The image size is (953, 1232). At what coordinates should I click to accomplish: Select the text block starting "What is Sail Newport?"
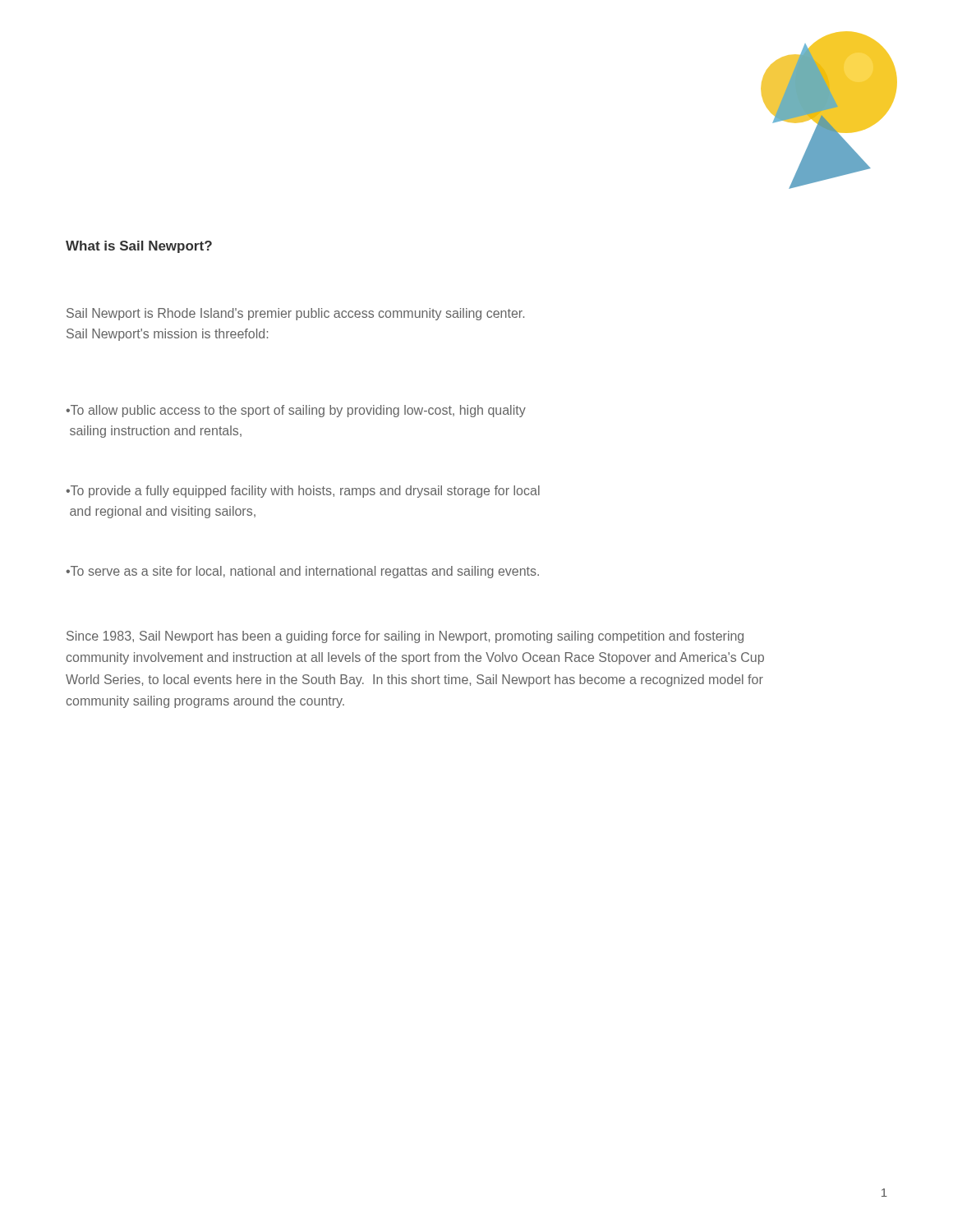coord(139,246)
